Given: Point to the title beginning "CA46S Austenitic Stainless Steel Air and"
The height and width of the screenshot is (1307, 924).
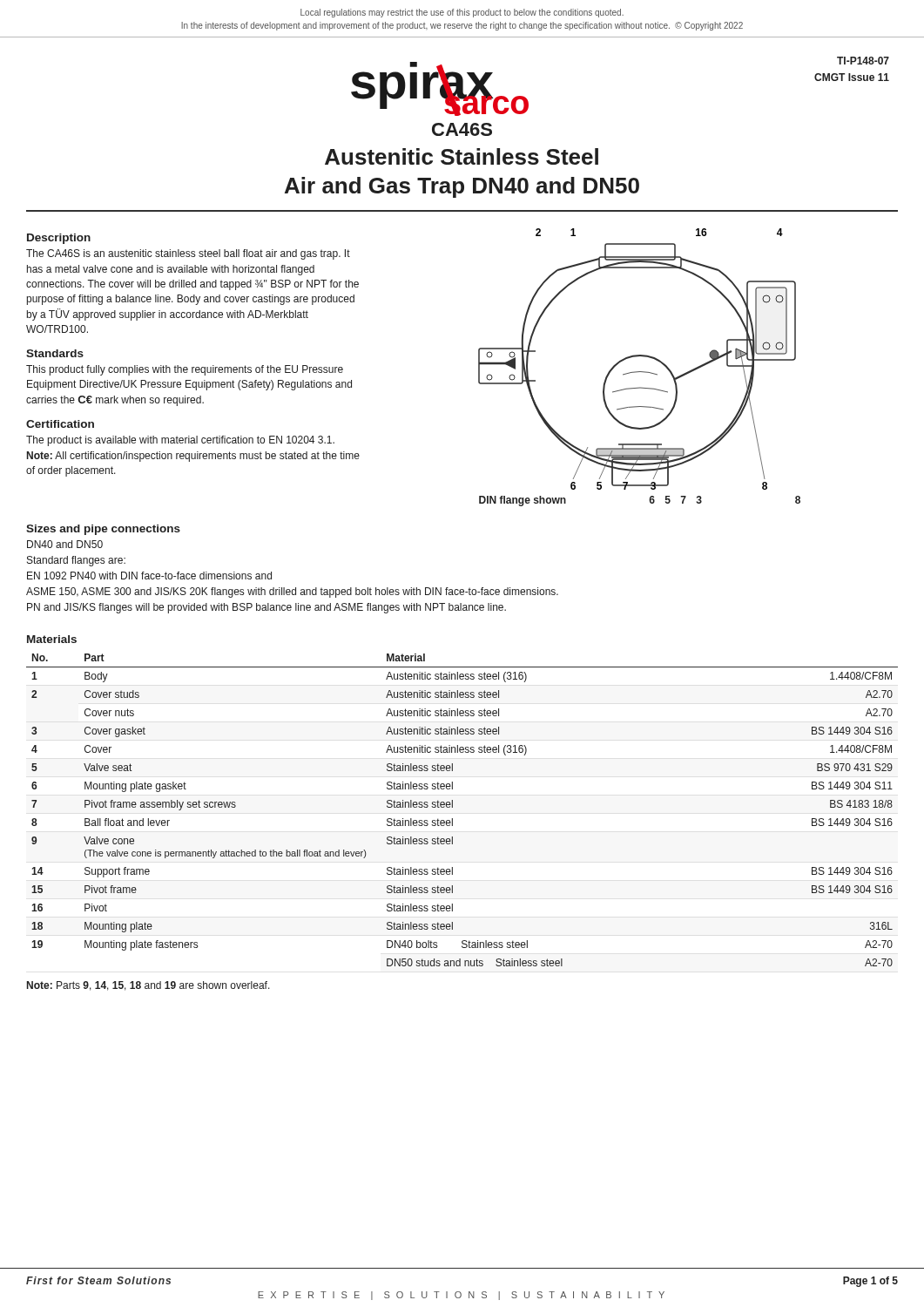Looking at the screenshot, I should 462,160.
